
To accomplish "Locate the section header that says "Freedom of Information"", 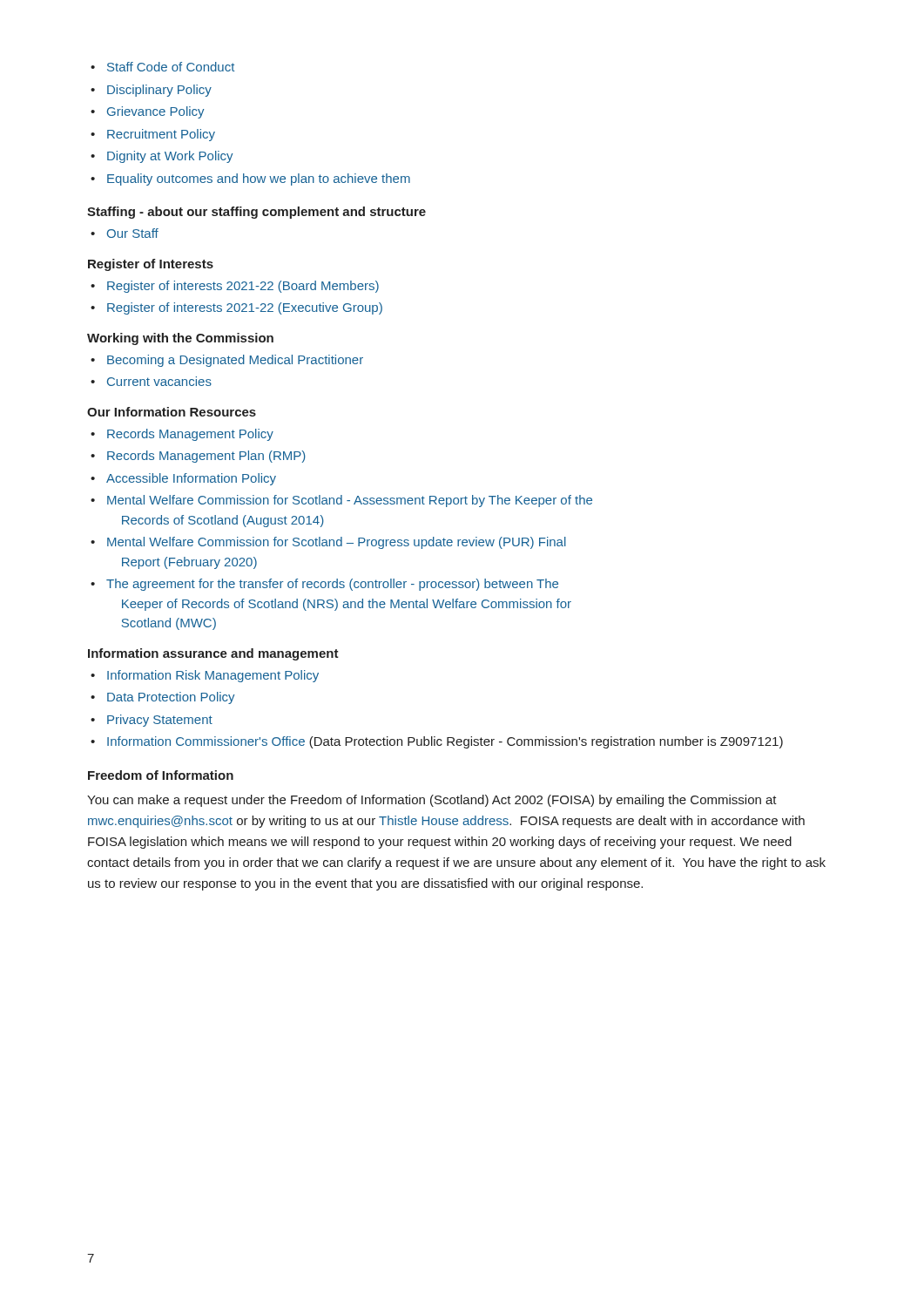I will 160,775.
